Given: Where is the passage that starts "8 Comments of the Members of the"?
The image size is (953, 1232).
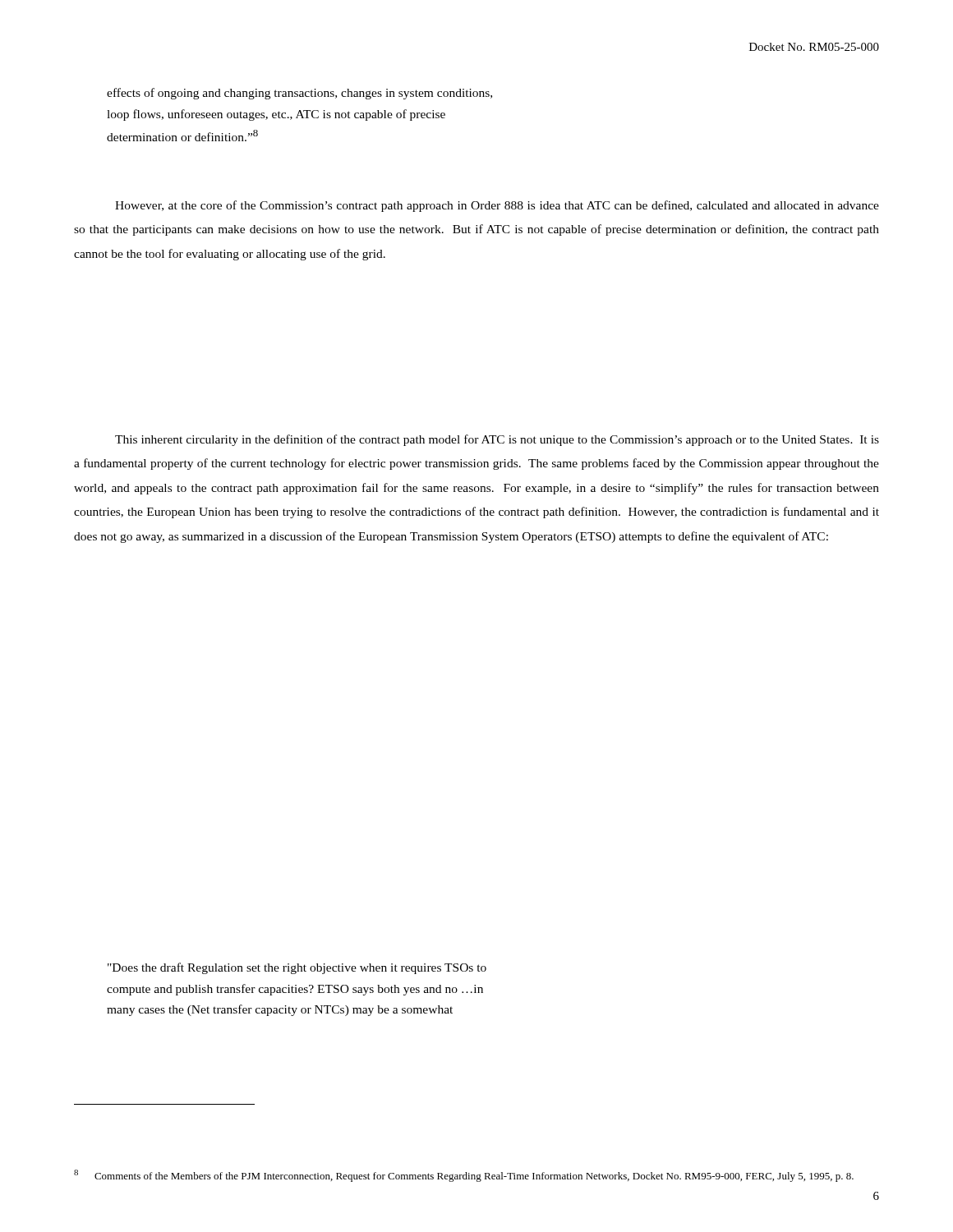Looking at the screenshot, I should coord(464,1175).
